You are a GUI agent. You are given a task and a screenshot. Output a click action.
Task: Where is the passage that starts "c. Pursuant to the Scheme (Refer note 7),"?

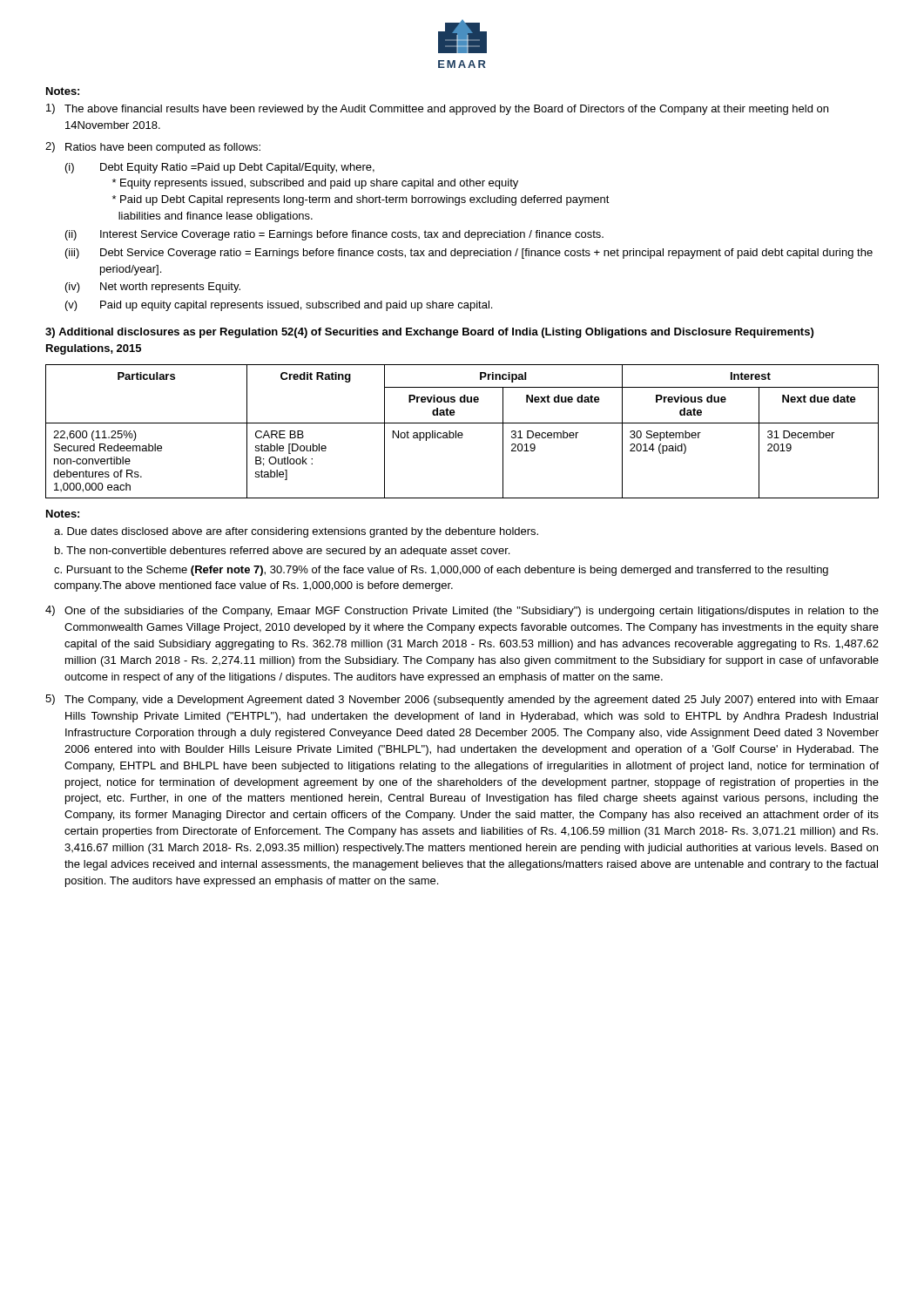pyautogui.click(x=441, y=577)
